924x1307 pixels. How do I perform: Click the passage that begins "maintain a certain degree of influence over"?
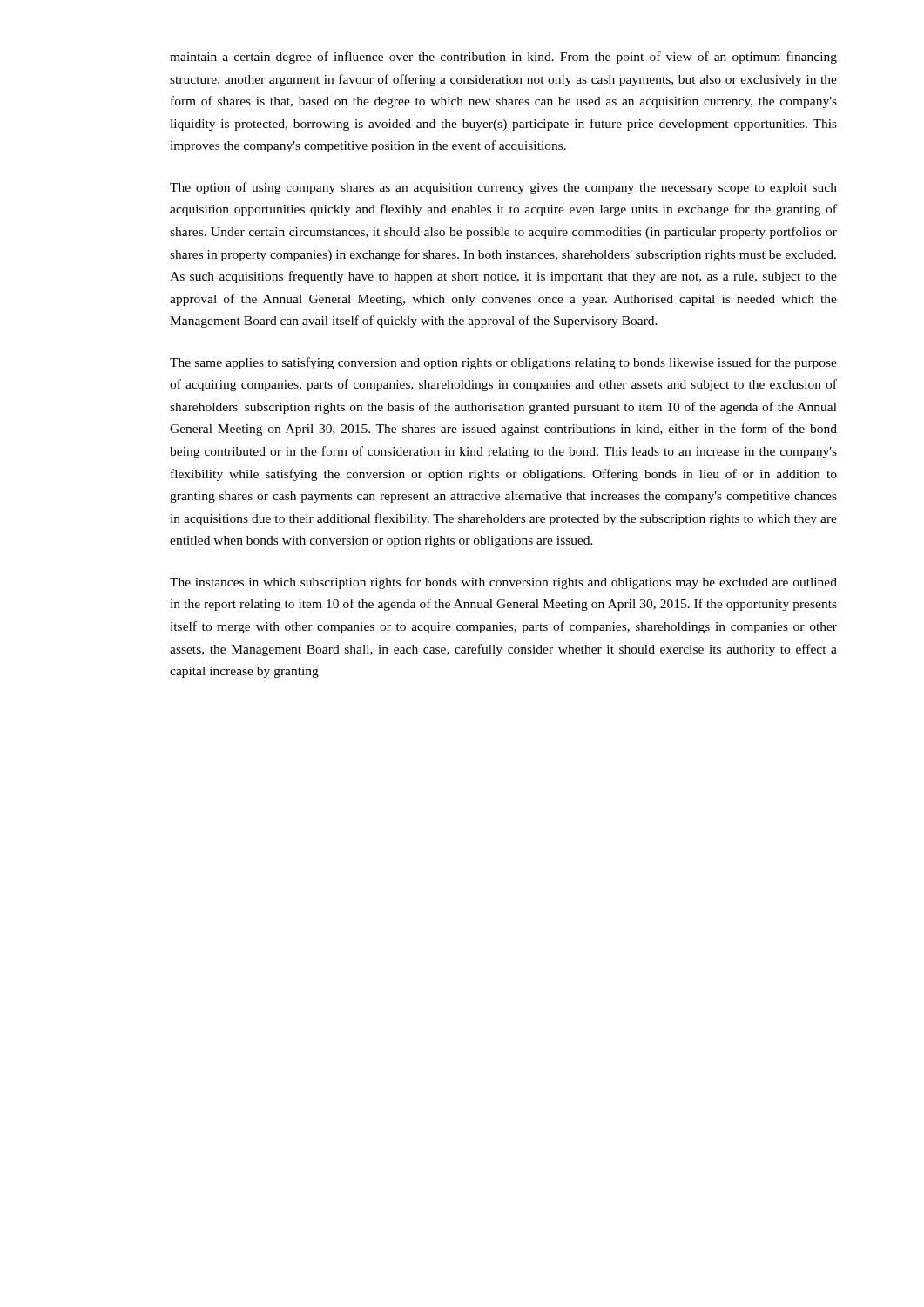(503, 101)
